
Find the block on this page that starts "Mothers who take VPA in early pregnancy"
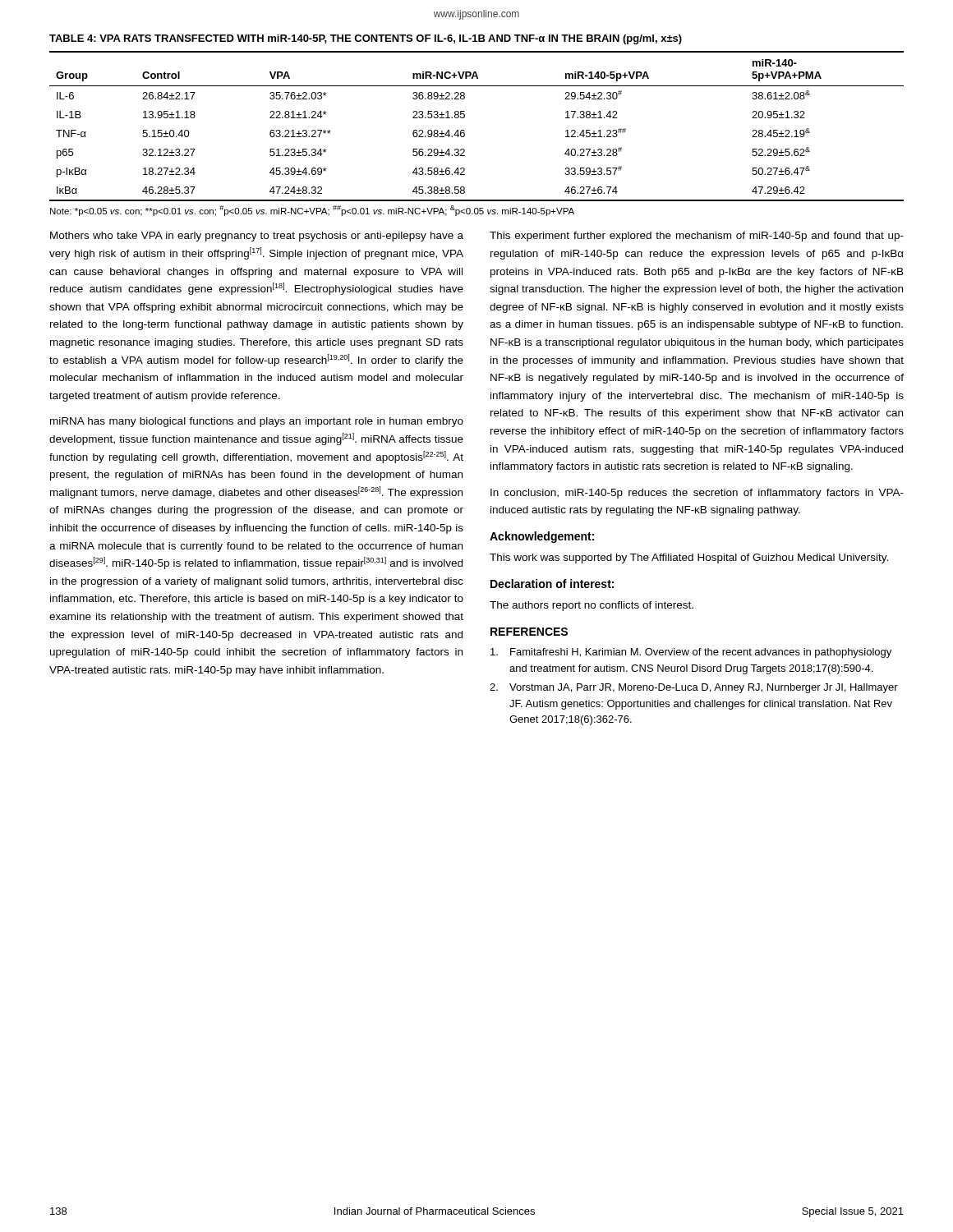256,316
